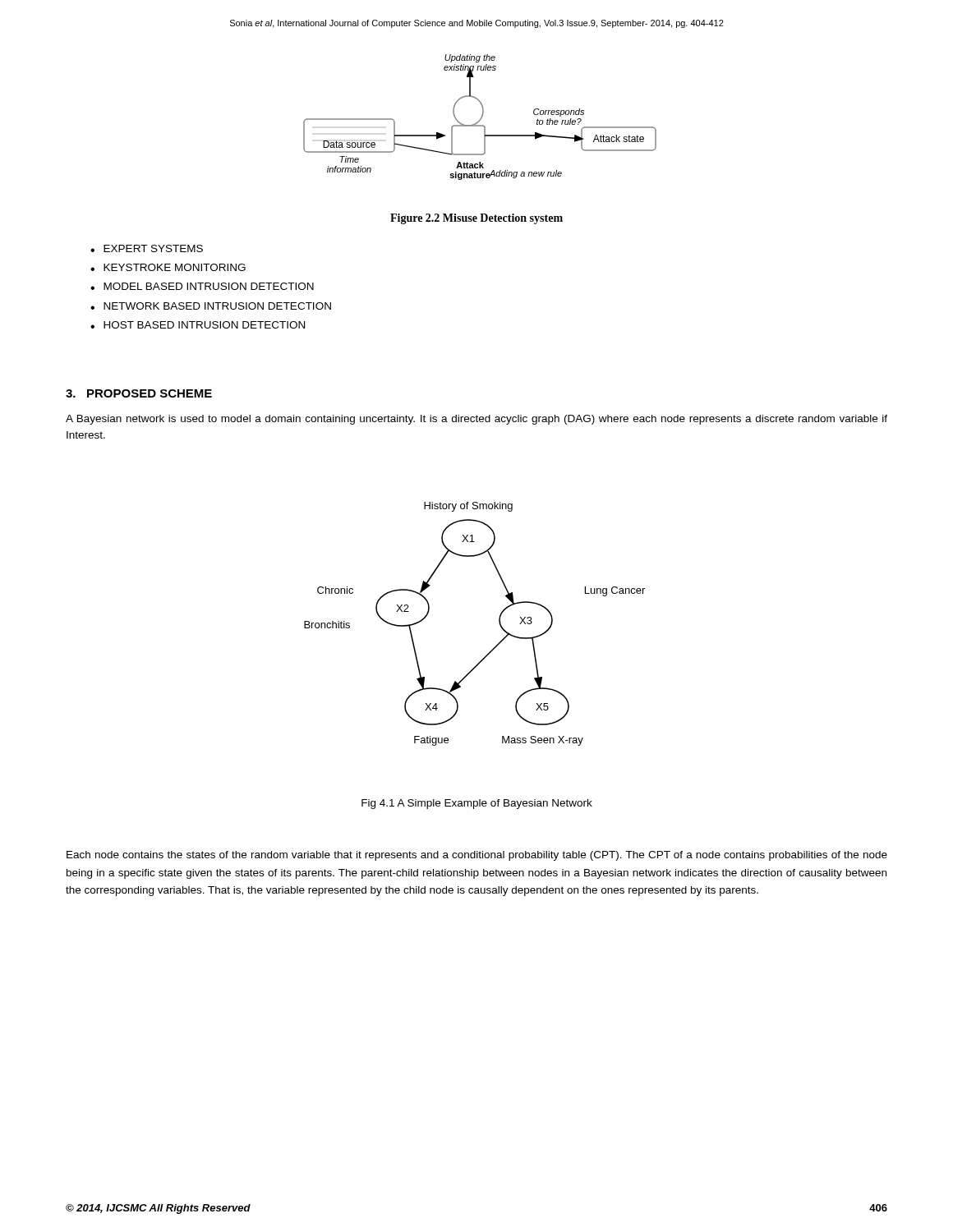Locate the block of text that opens with "Each node contains the"

(x=476, y=872)
